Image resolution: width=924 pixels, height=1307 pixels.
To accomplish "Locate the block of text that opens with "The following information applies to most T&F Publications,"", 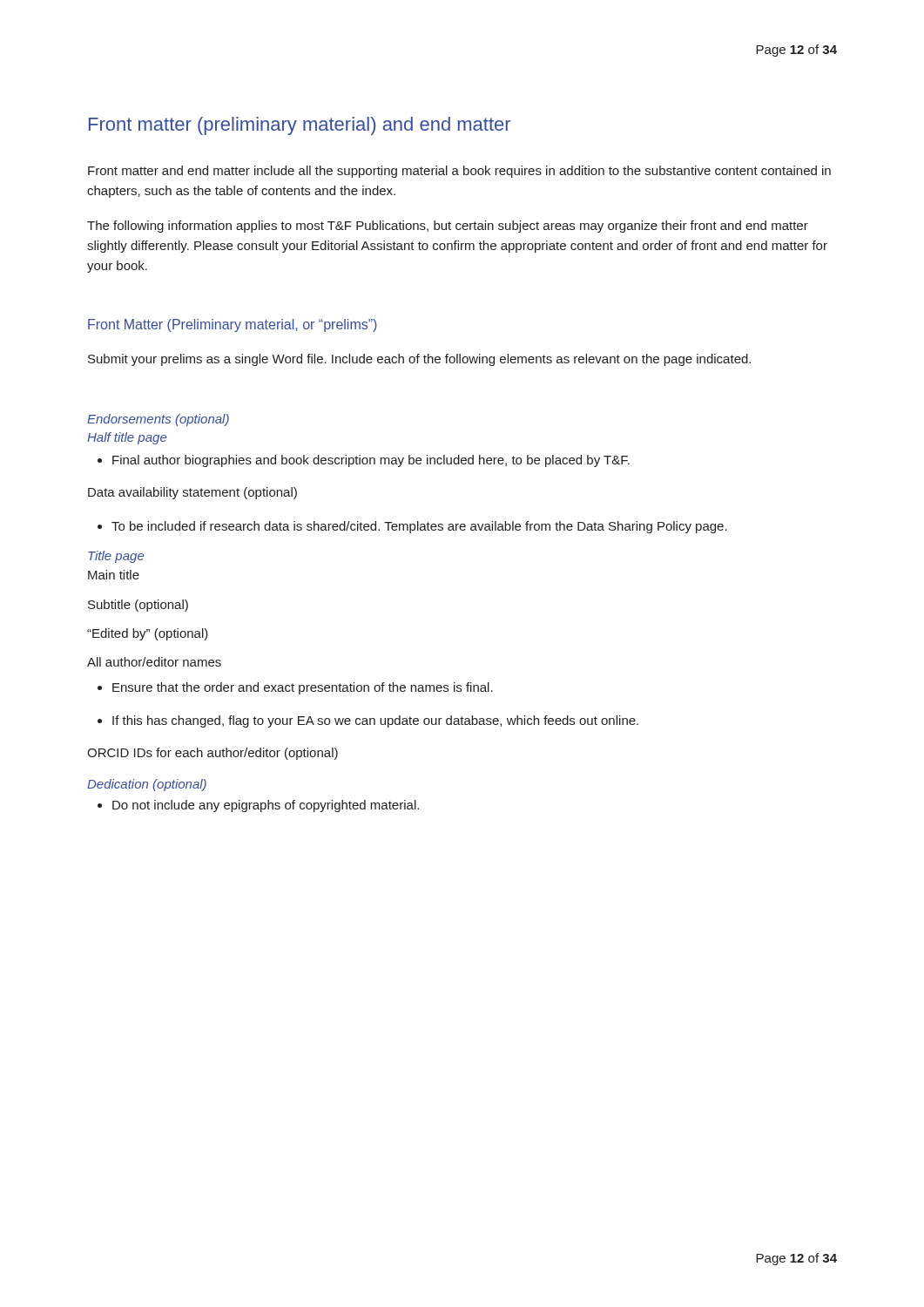I will (462, 245).
